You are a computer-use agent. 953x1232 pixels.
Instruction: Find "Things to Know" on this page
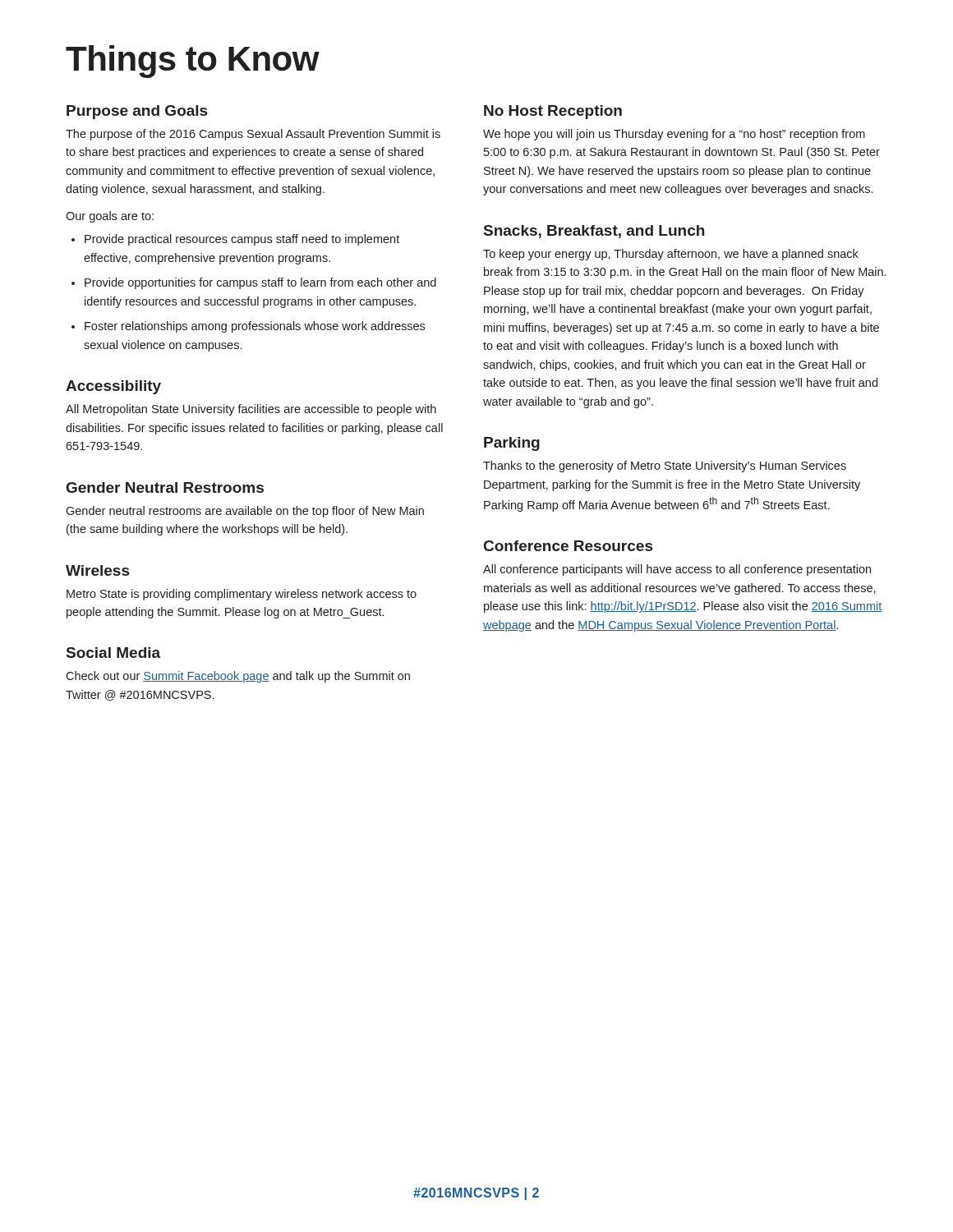[x=193, y=62]
